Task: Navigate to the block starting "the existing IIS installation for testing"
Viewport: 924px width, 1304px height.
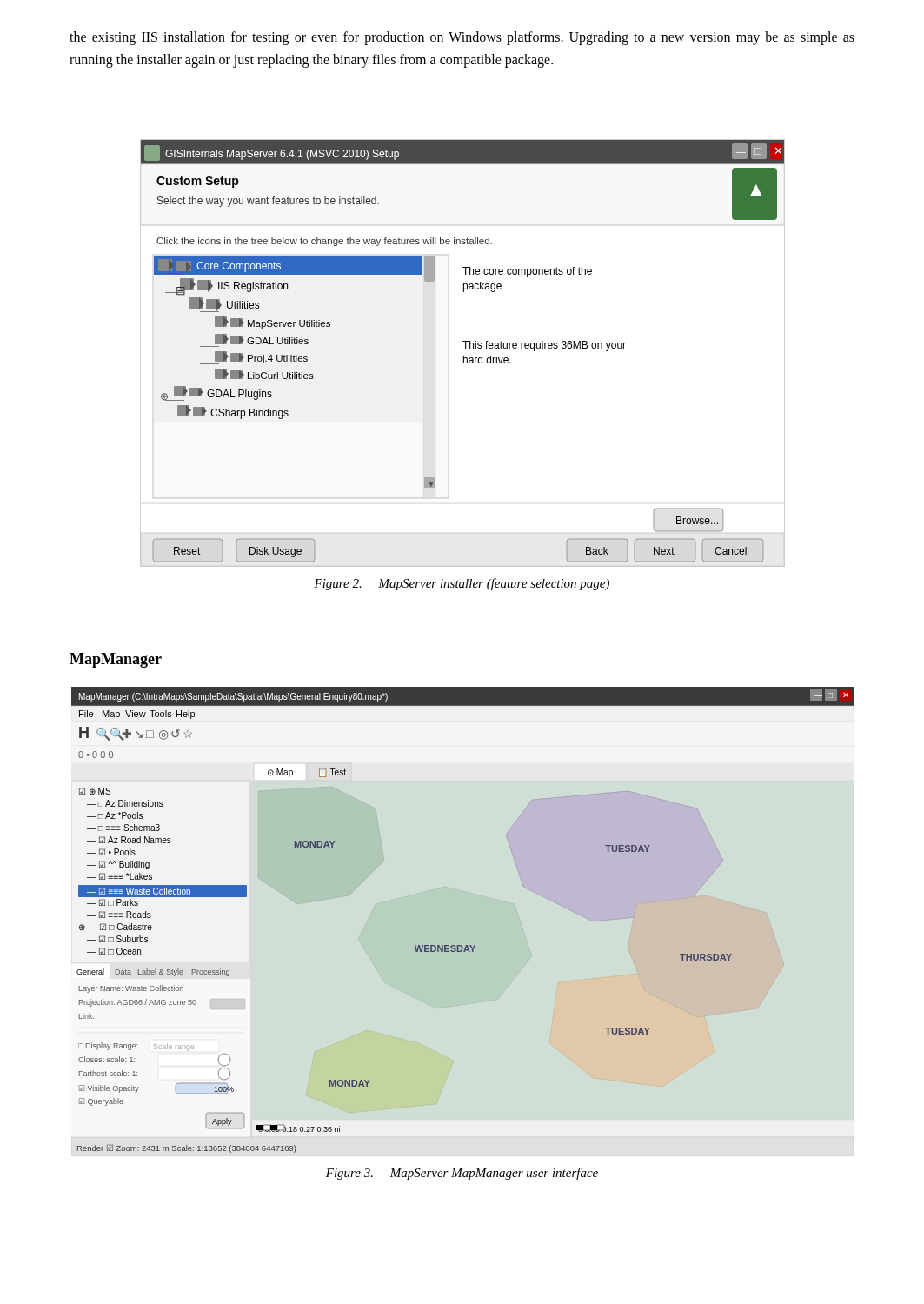Action: (x=462, y=48)
